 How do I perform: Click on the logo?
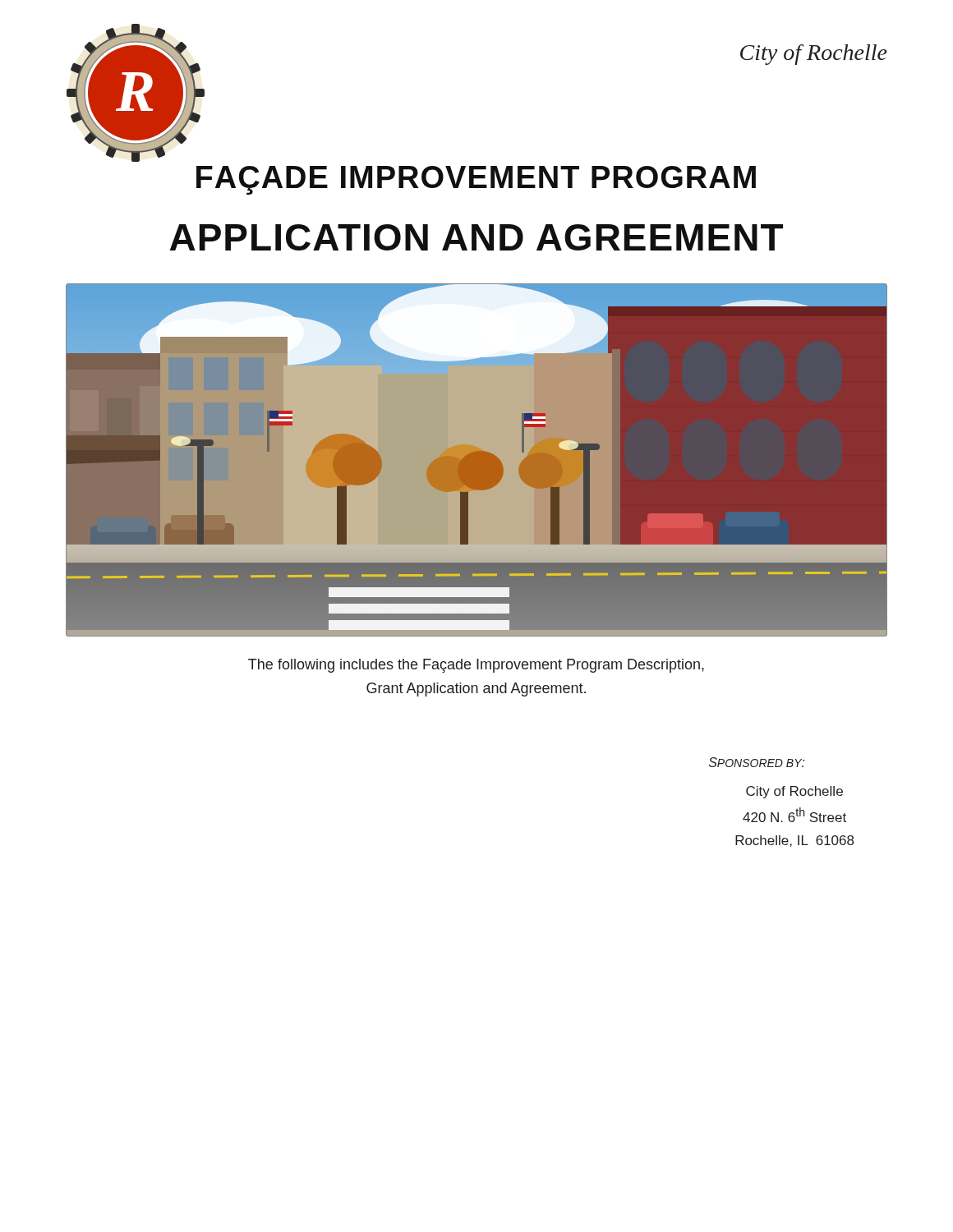tap(136, 93)
